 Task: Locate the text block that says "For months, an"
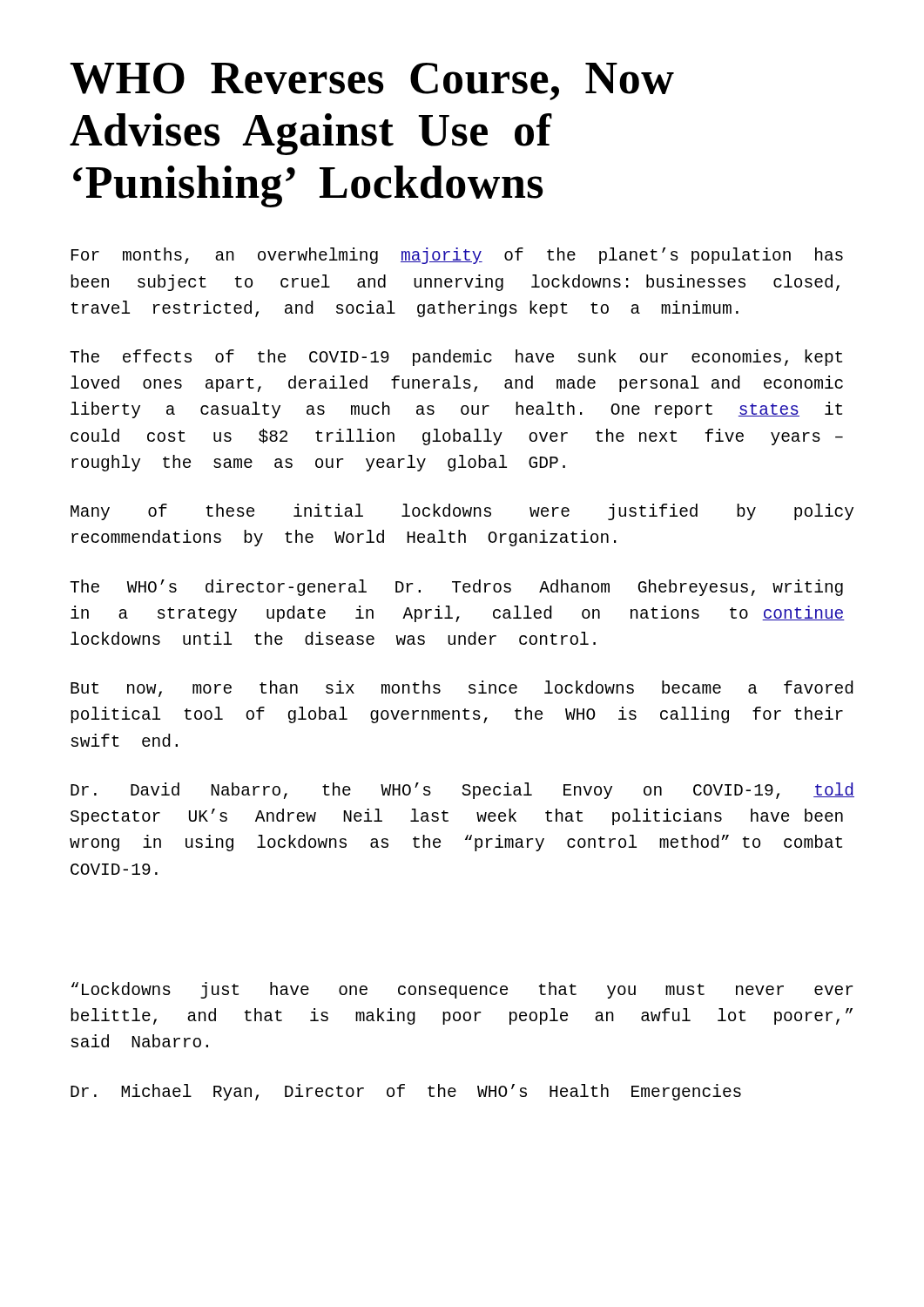pos(462,283)
